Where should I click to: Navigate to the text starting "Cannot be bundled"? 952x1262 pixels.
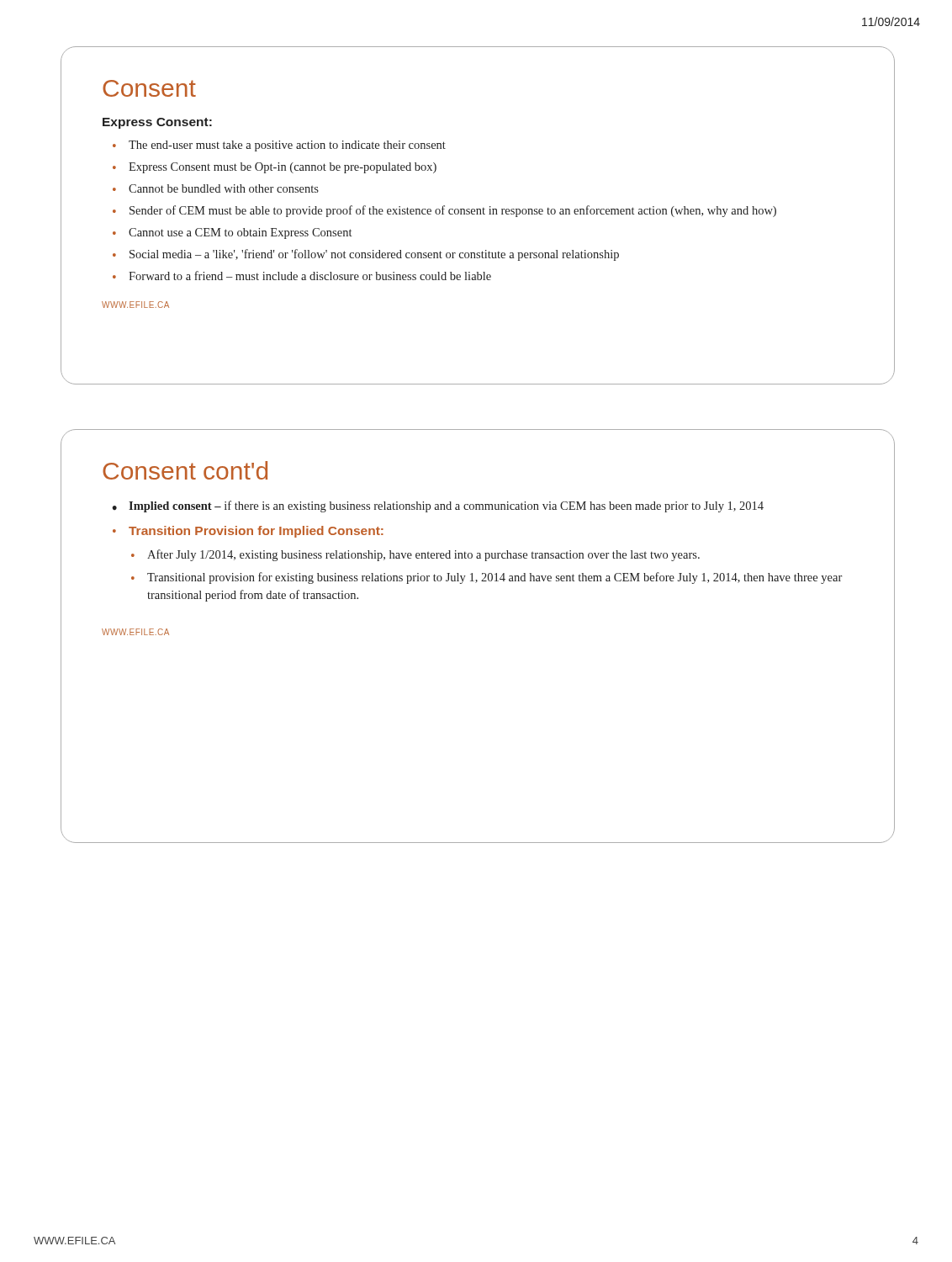click(x=224, y=188)
